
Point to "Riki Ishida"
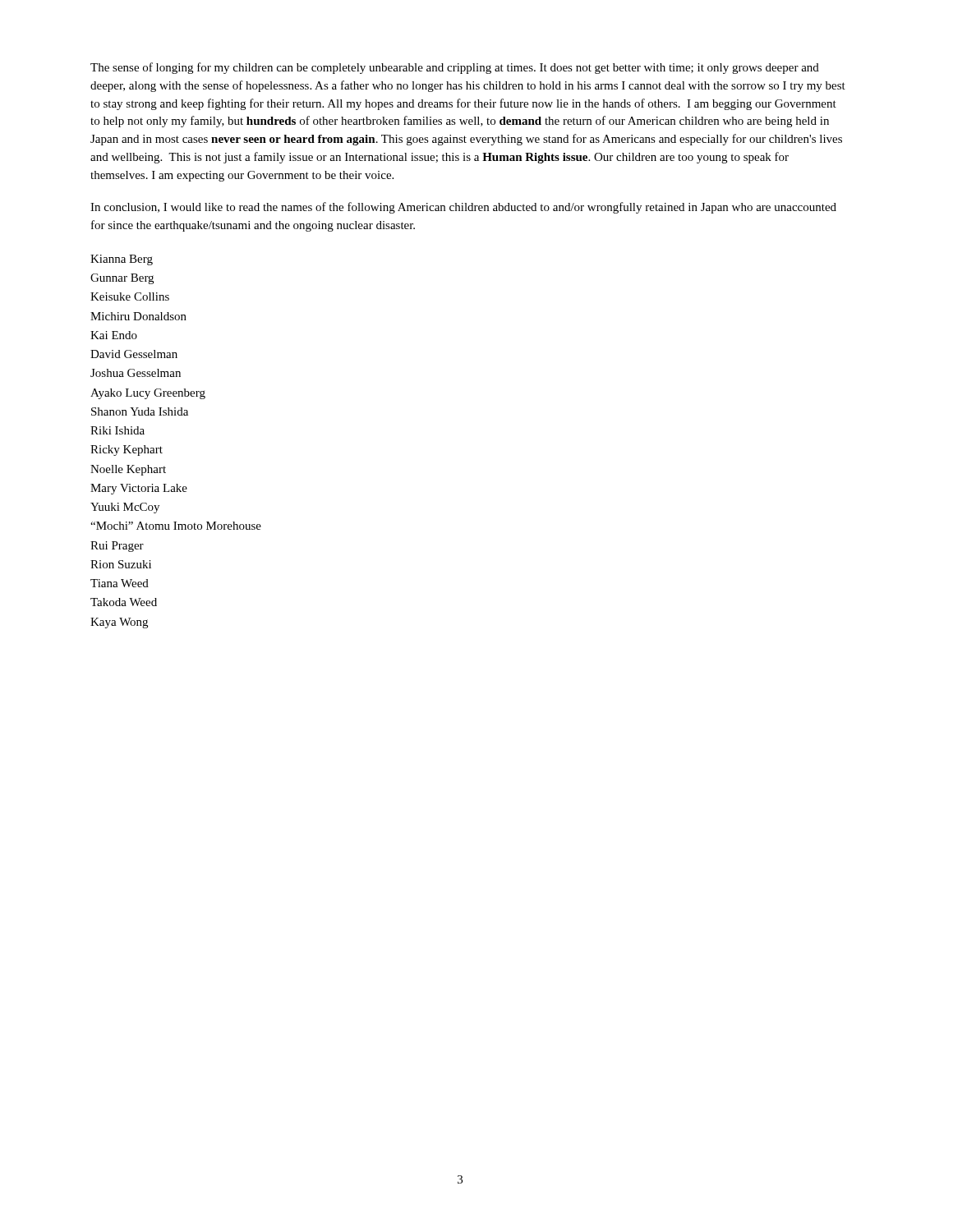pos(118,430)
